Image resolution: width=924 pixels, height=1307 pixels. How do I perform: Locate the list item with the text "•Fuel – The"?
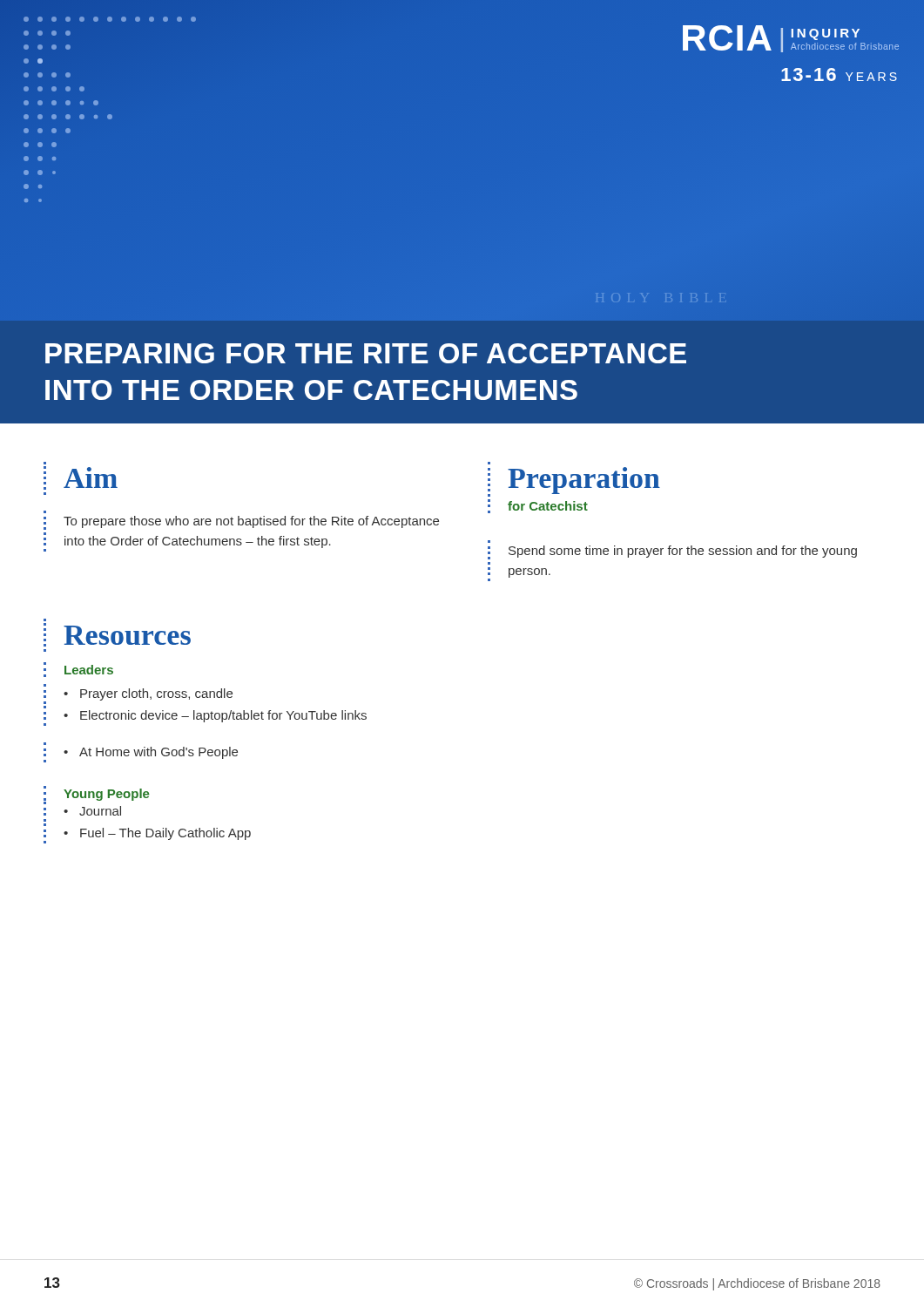coord(244,833)
